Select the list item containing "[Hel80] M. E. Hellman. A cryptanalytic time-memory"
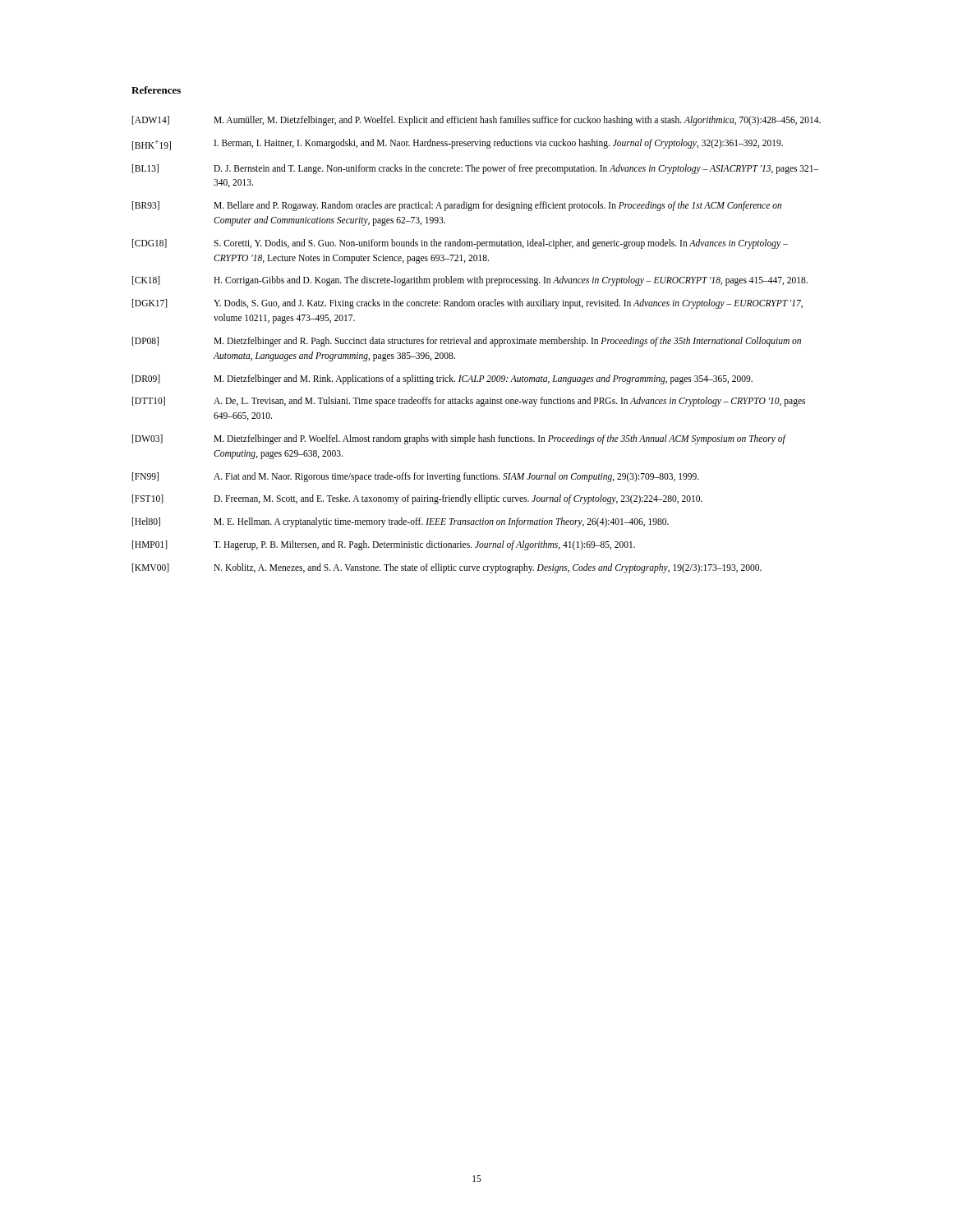This screenshot has width=953, height=1232. coord(476,522)
